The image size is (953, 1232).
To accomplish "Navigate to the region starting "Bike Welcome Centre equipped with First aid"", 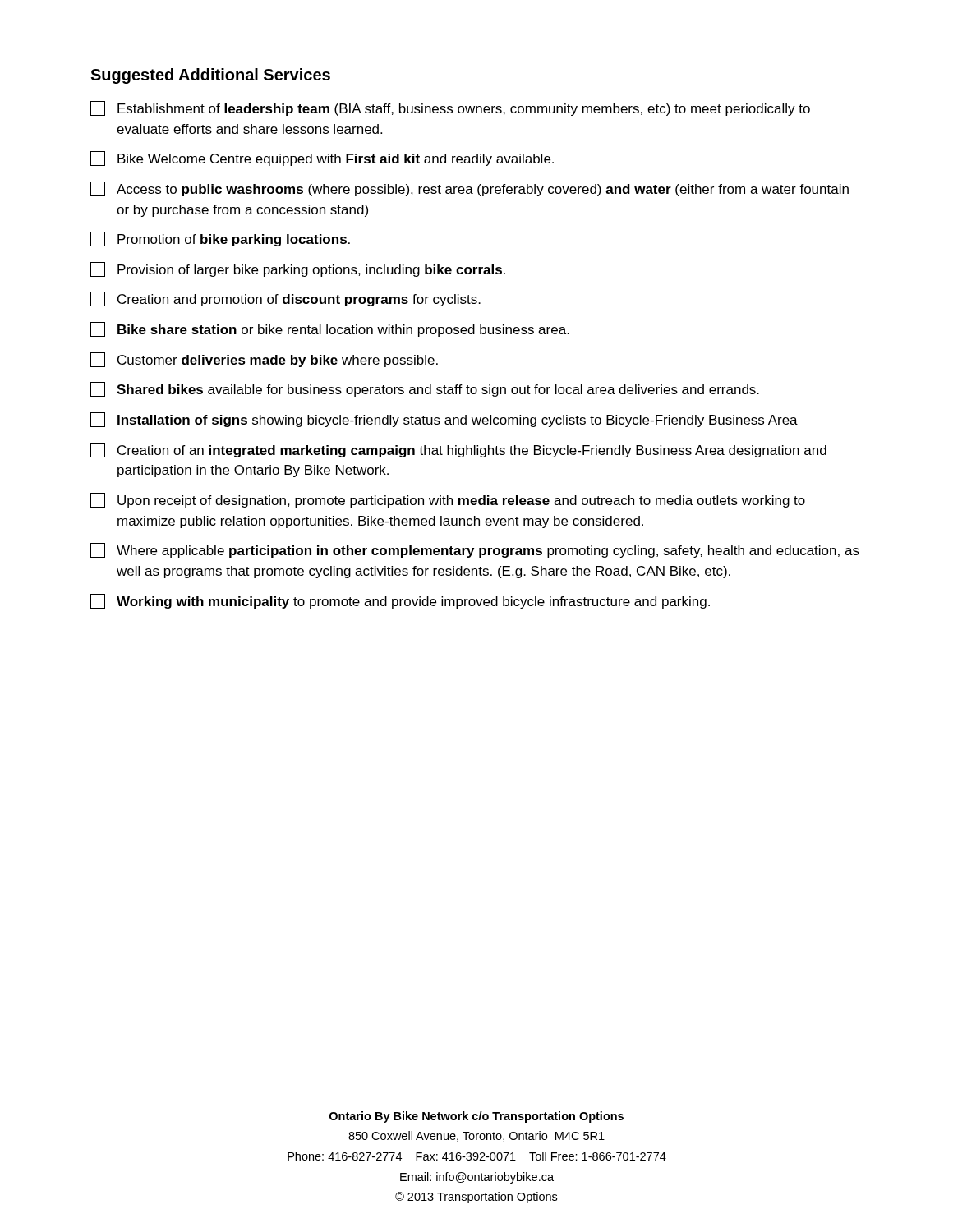I will [x=476, y=160].
